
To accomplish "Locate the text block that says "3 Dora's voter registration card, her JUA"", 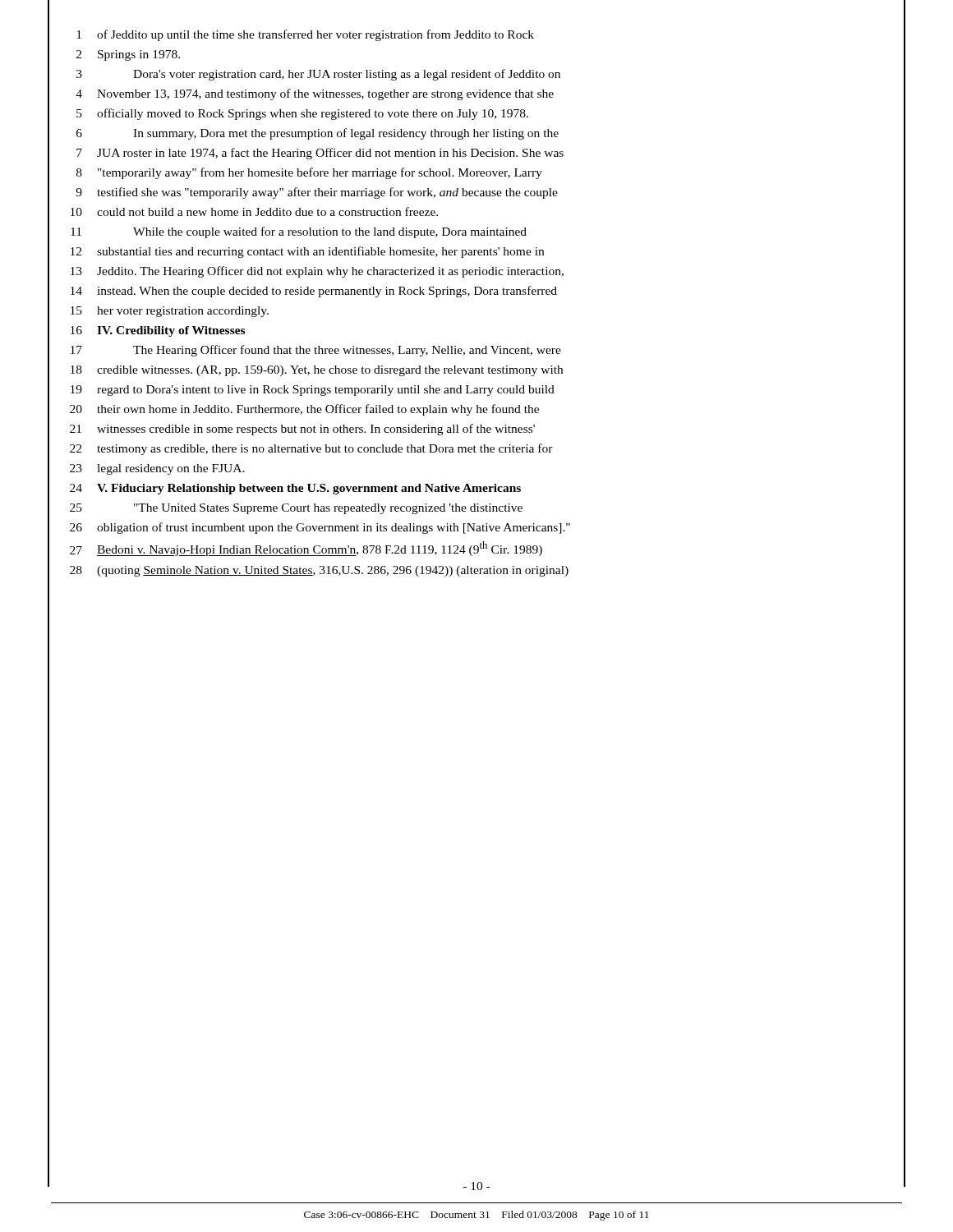I will (476, 94).
